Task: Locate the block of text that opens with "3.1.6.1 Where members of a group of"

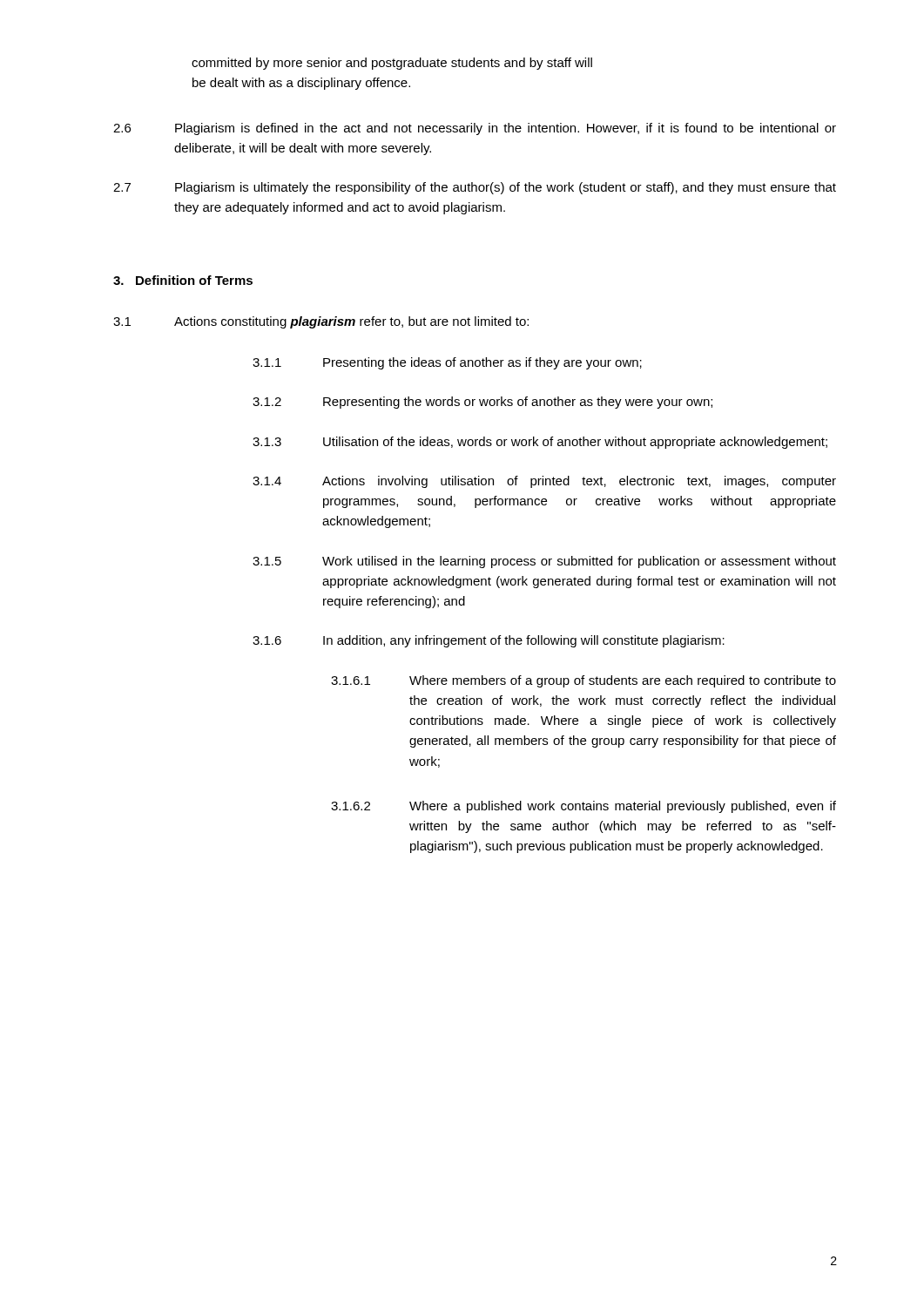Action: click(x=584, y=720)
